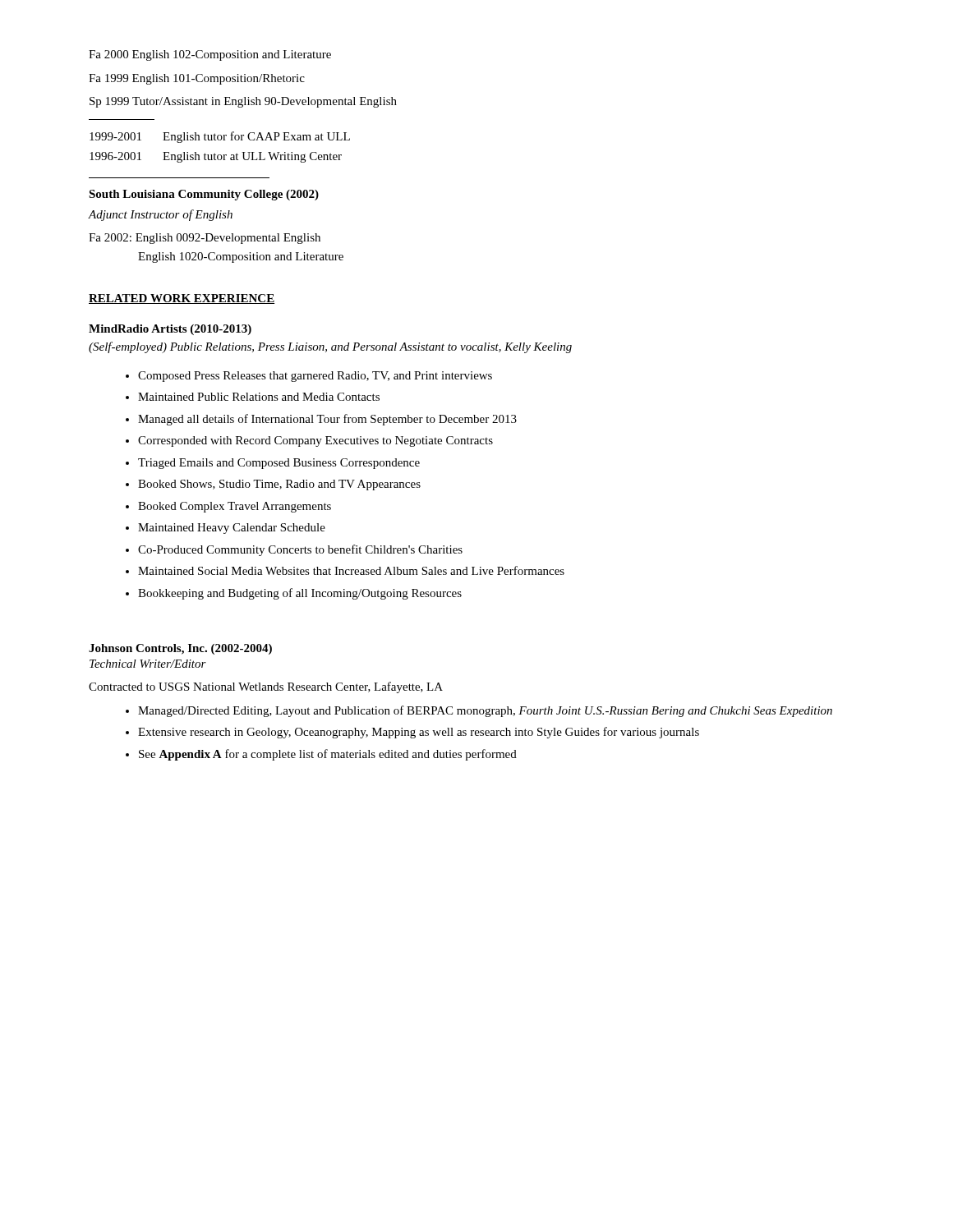Find the list item that says "Maintained Heavy Calendar Schedule"
This screenshot has width=953, height=1232.
(x=232, y=527)
